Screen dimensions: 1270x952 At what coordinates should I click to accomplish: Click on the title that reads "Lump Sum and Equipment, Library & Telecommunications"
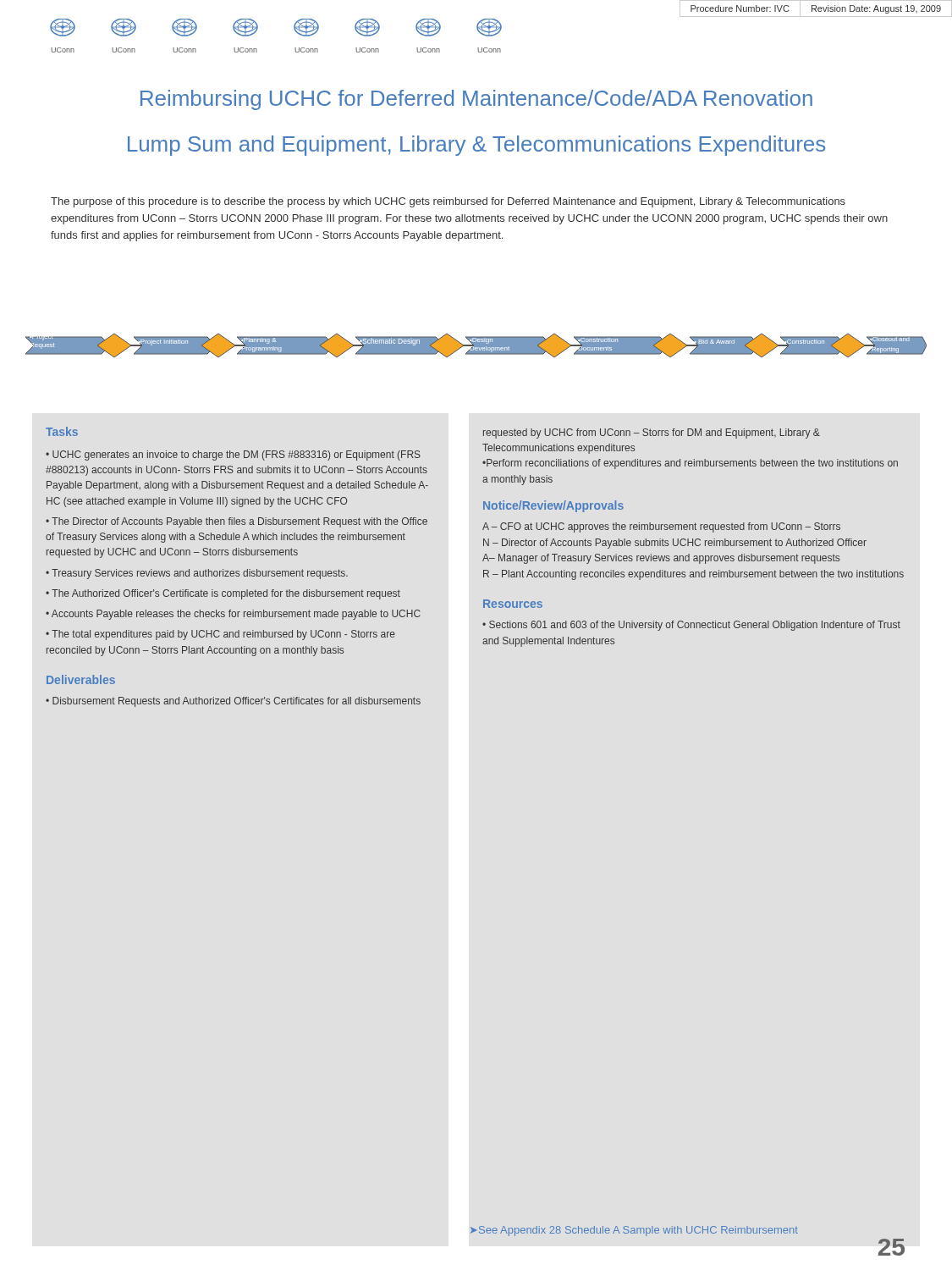point(476,144)
